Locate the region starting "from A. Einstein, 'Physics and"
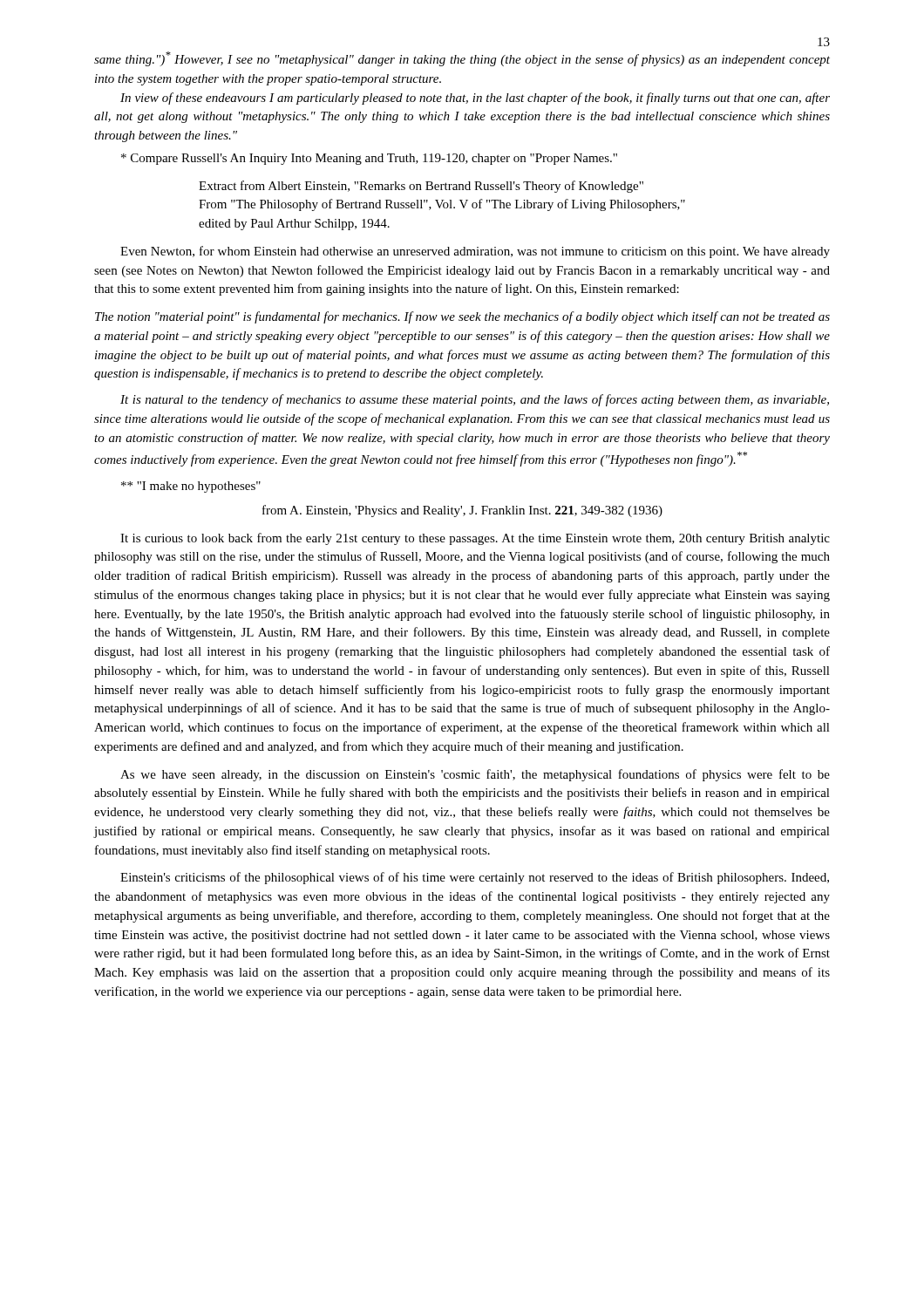The width and height of the screenshot is (924, 1308). [x=462, y=511]
